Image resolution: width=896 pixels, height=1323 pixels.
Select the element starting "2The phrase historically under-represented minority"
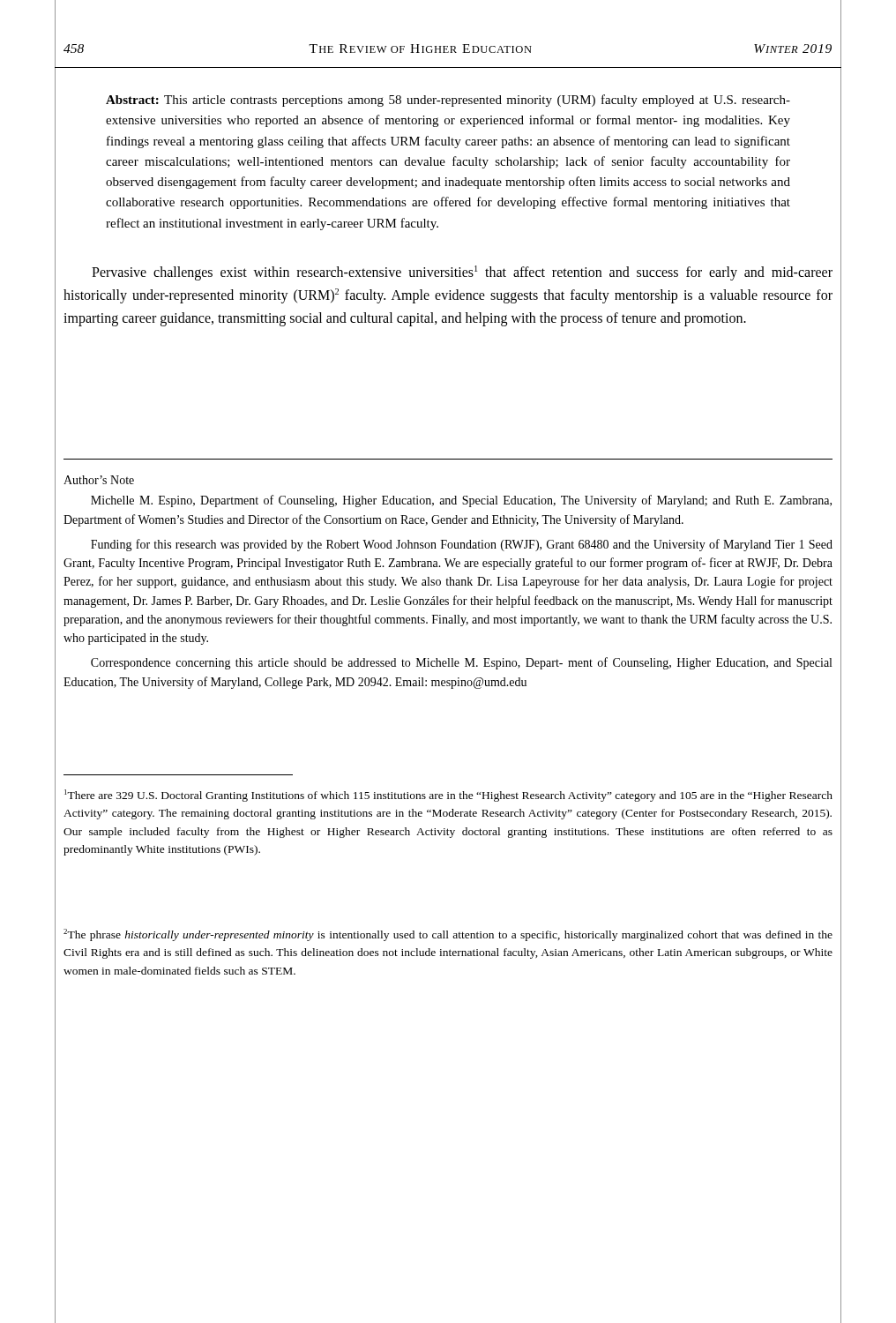pyautogui.click(x=448, y=953)
